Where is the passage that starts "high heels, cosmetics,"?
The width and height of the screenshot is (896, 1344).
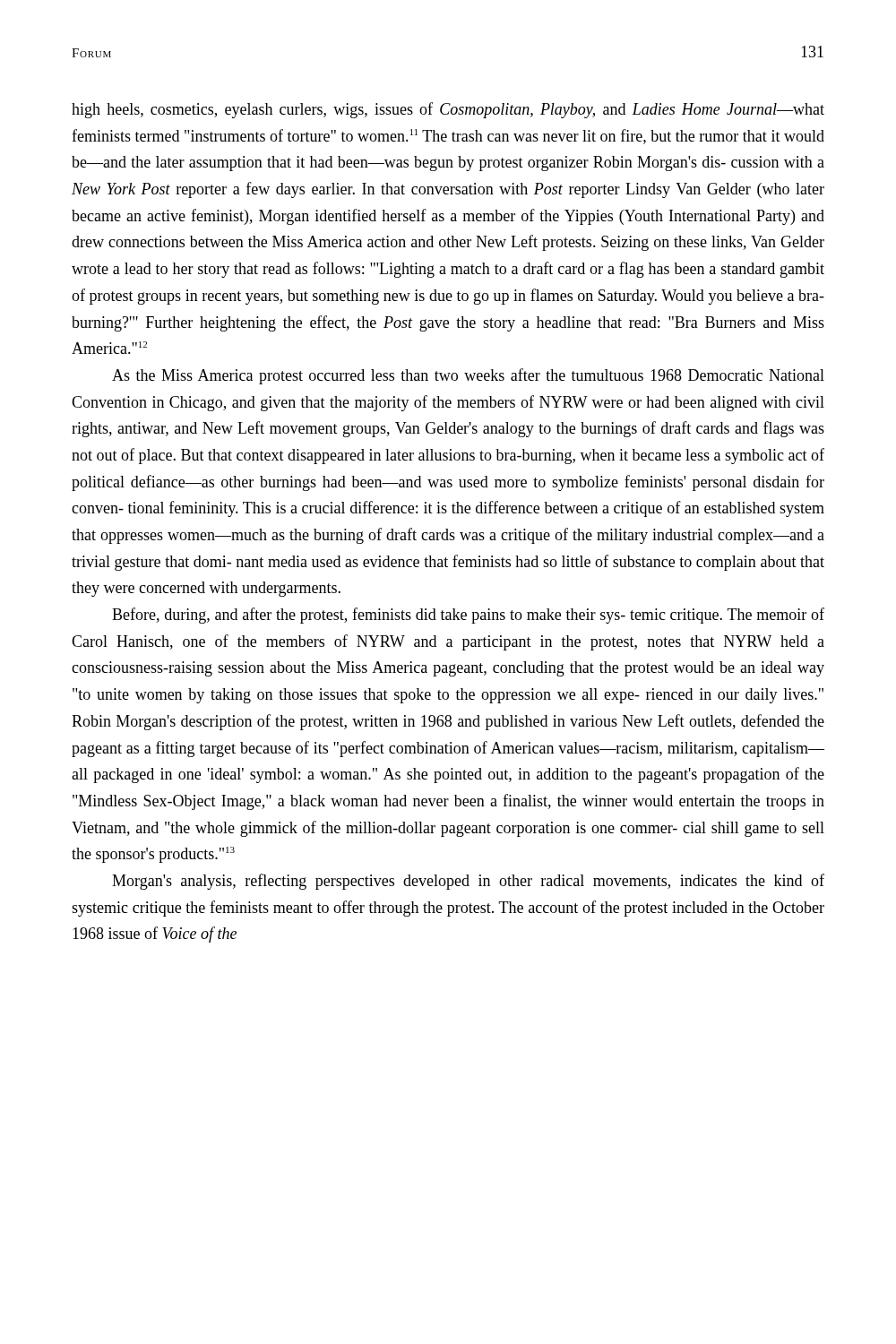point(448,230)
